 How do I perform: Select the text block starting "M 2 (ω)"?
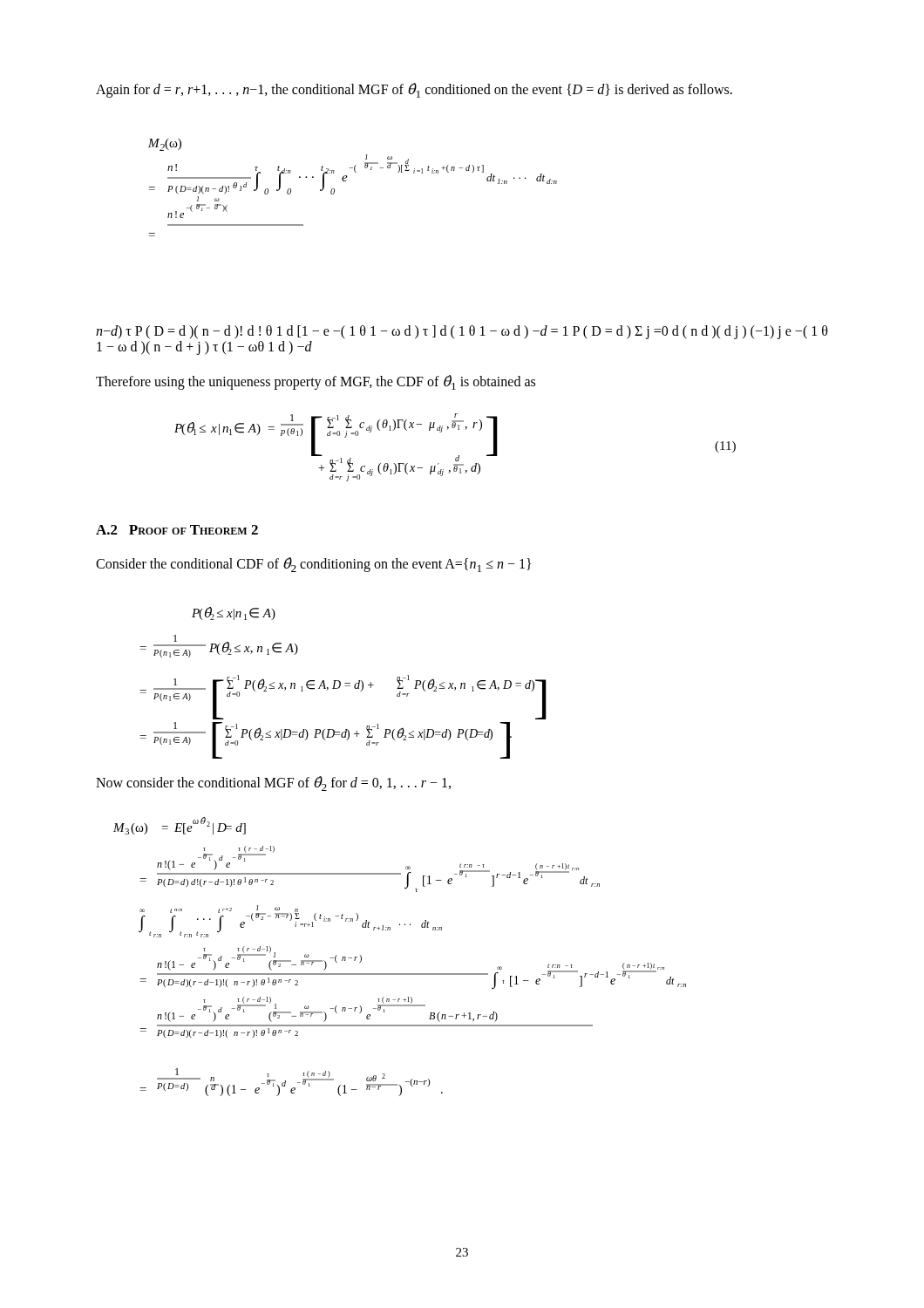tap(165, 145)
